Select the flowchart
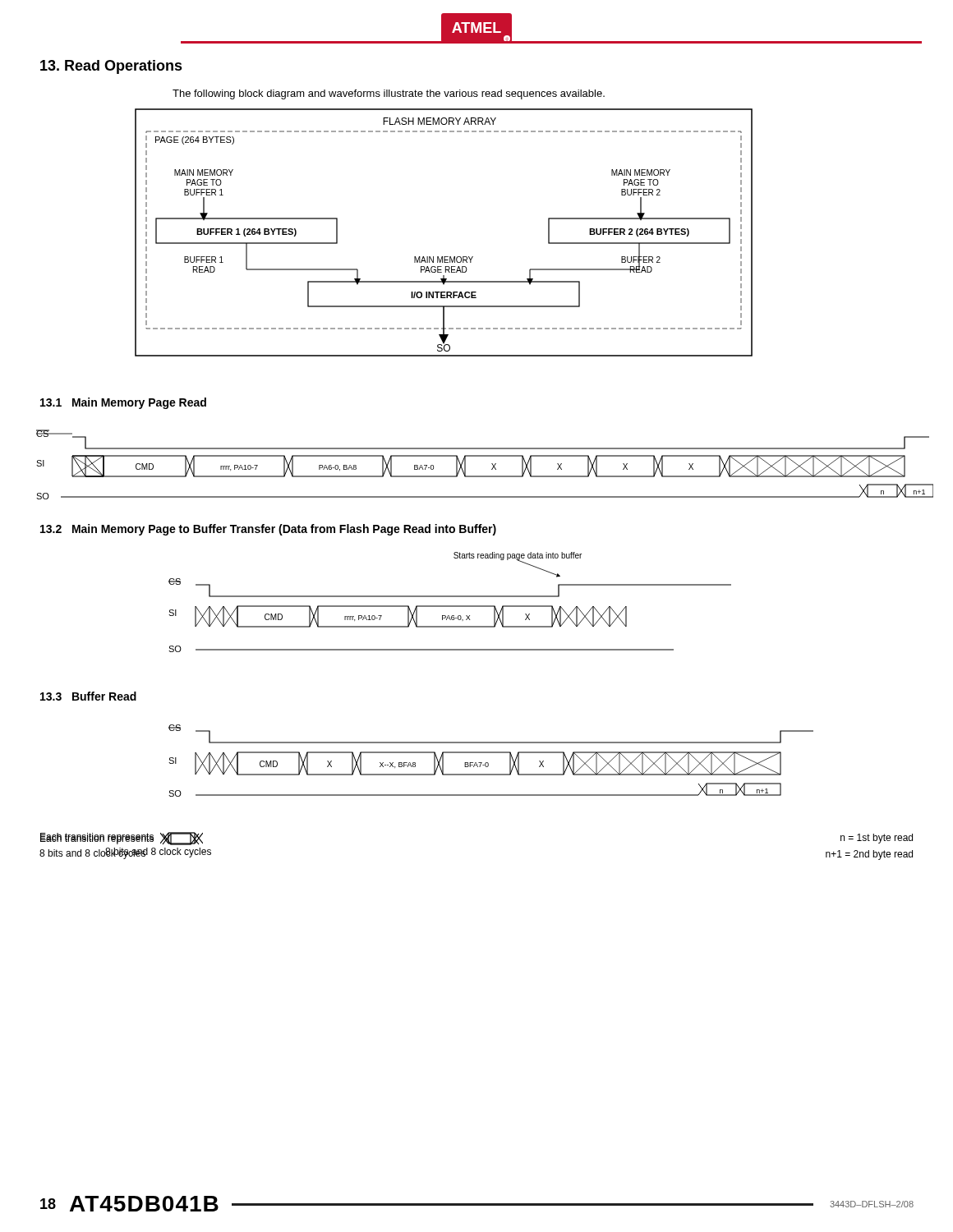The width and height of the screenshot is (953, 1232). 444,241
